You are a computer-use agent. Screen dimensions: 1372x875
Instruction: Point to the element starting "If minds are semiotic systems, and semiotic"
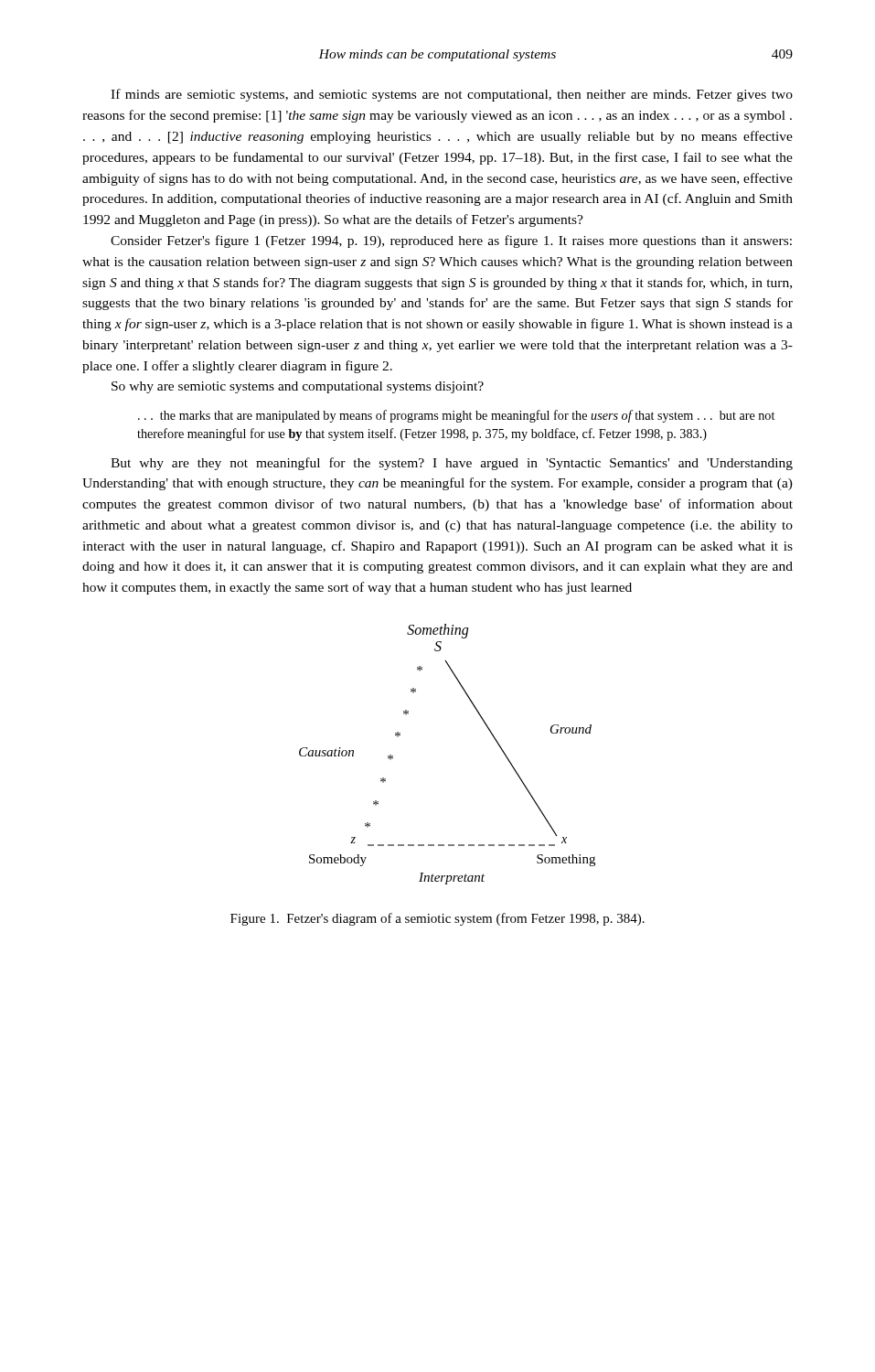pyautogui.click(x=438, y=241)
